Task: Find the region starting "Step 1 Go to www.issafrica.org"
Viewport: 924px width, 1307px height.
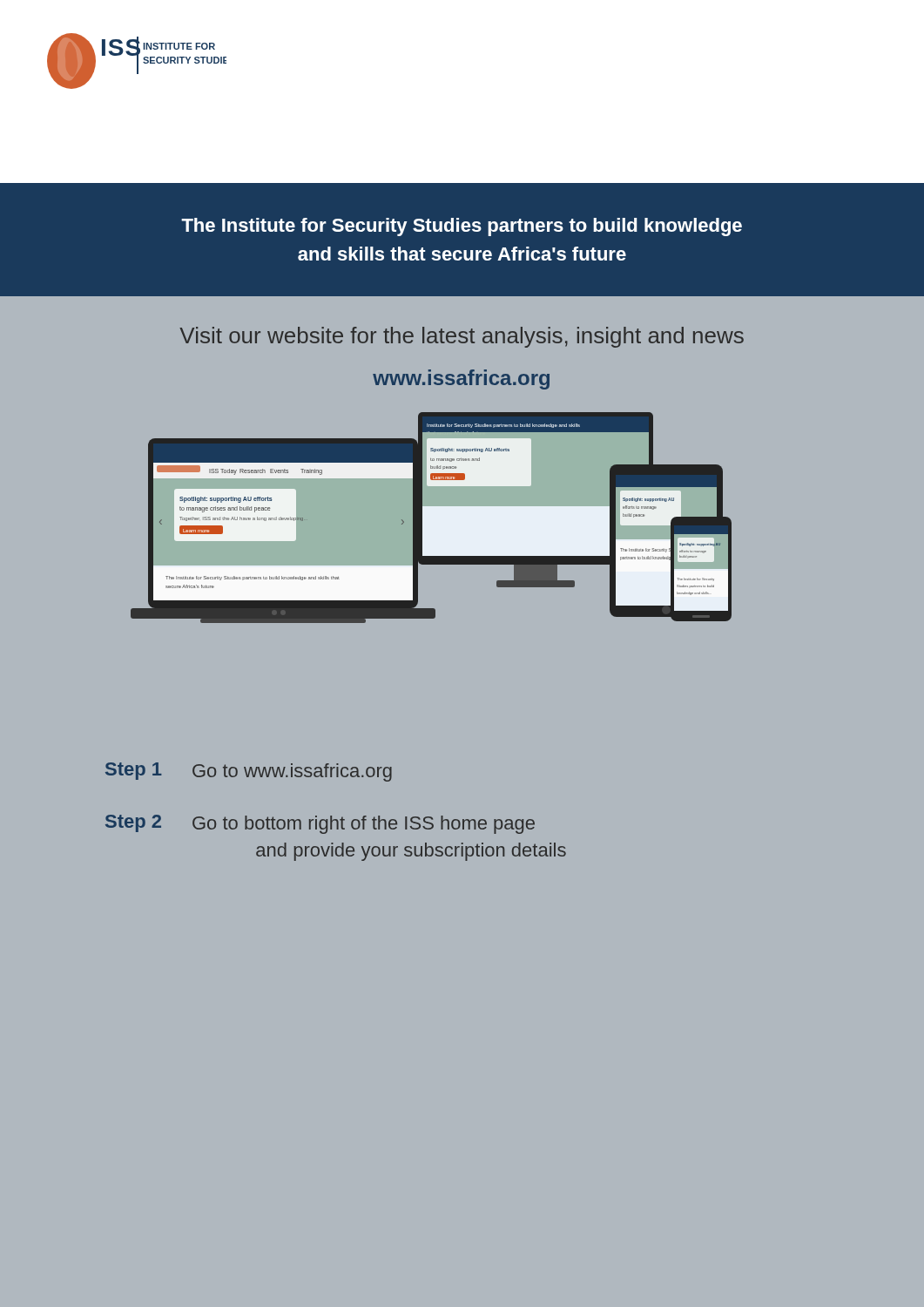Action: click(x=249, y=771)
